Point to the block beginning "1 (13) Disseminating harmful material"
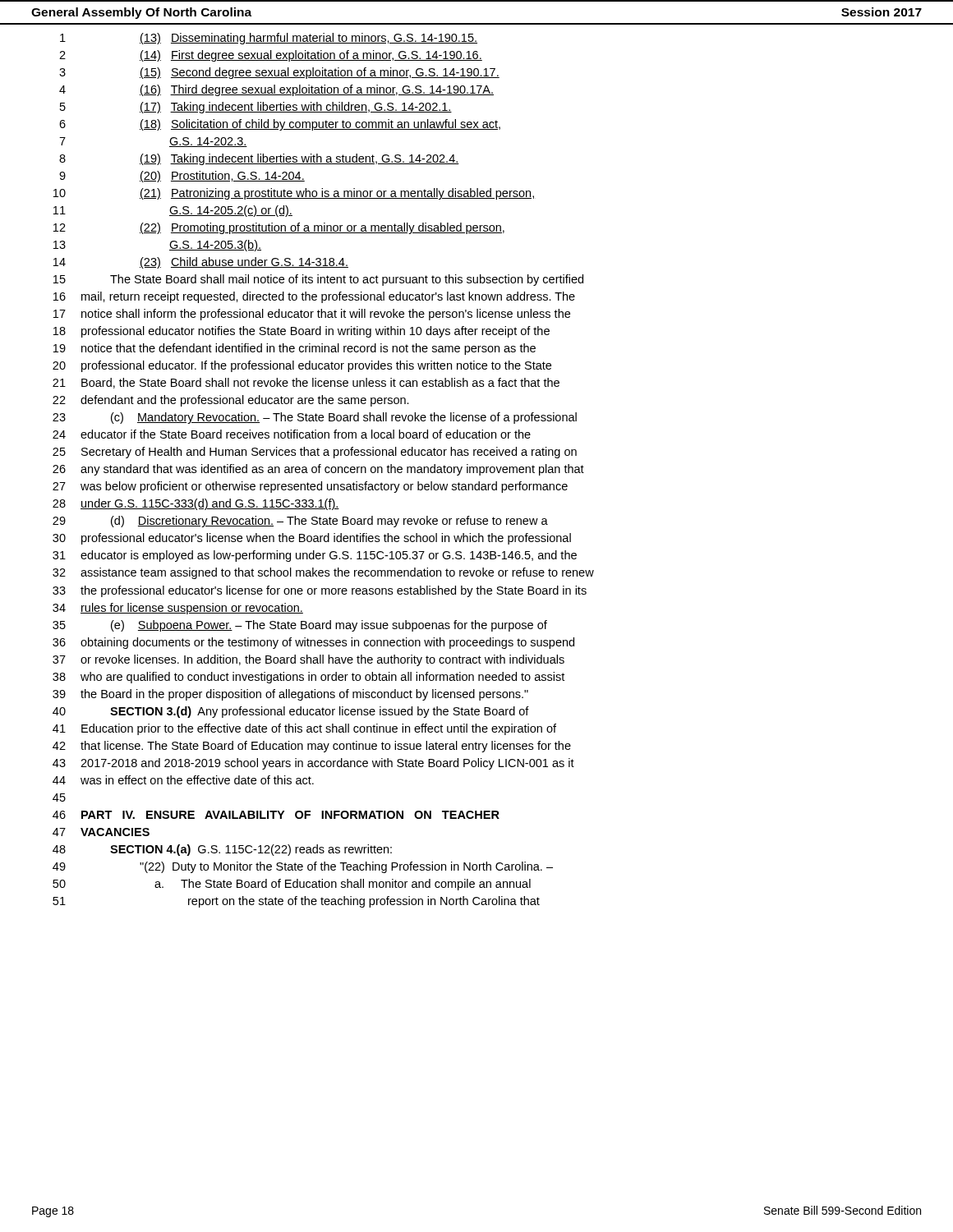The width and height of the screenshot is (953, 1232). [x=476, y=38]
